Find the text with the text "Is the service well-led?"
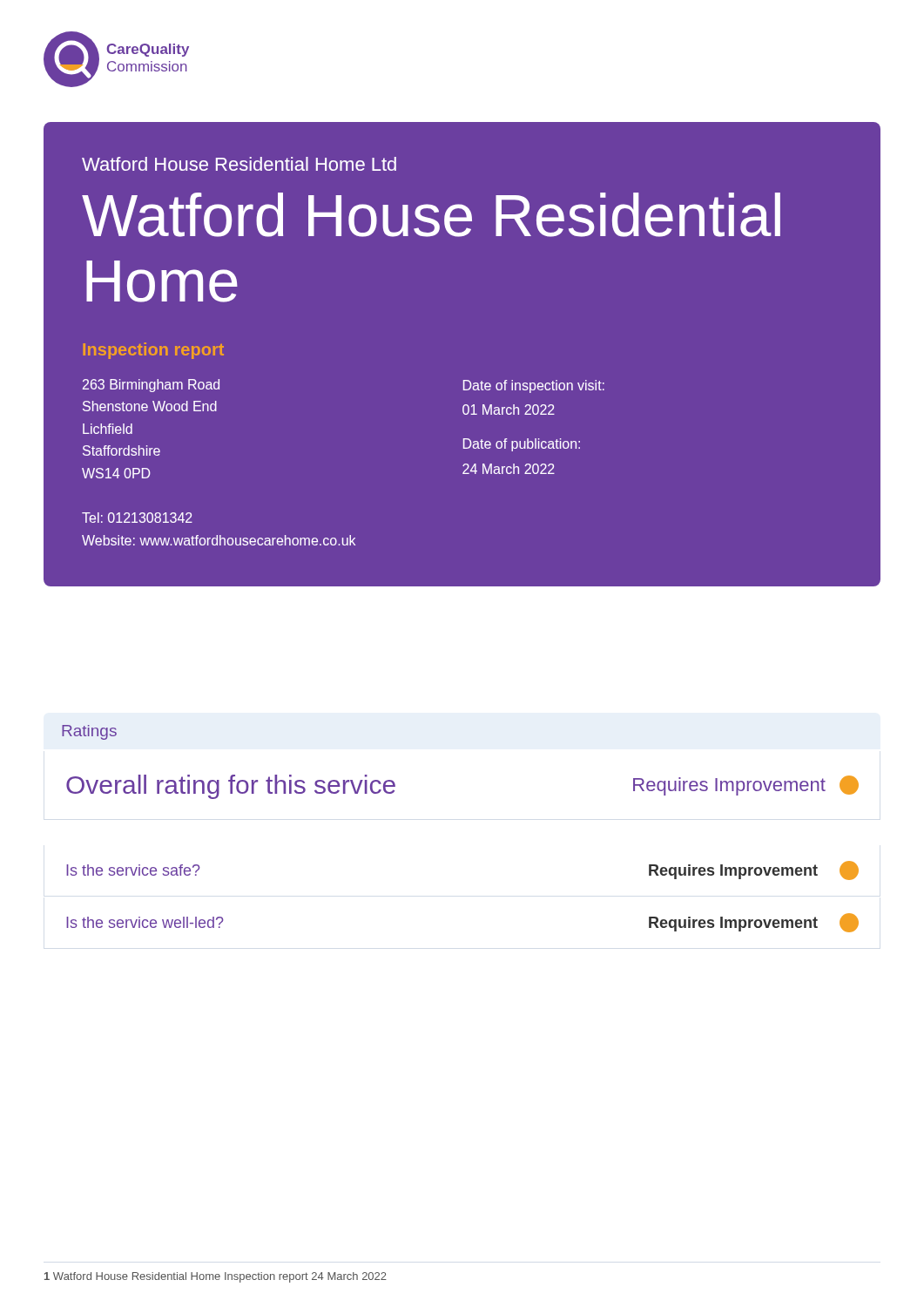 click(x=145, y=922)
